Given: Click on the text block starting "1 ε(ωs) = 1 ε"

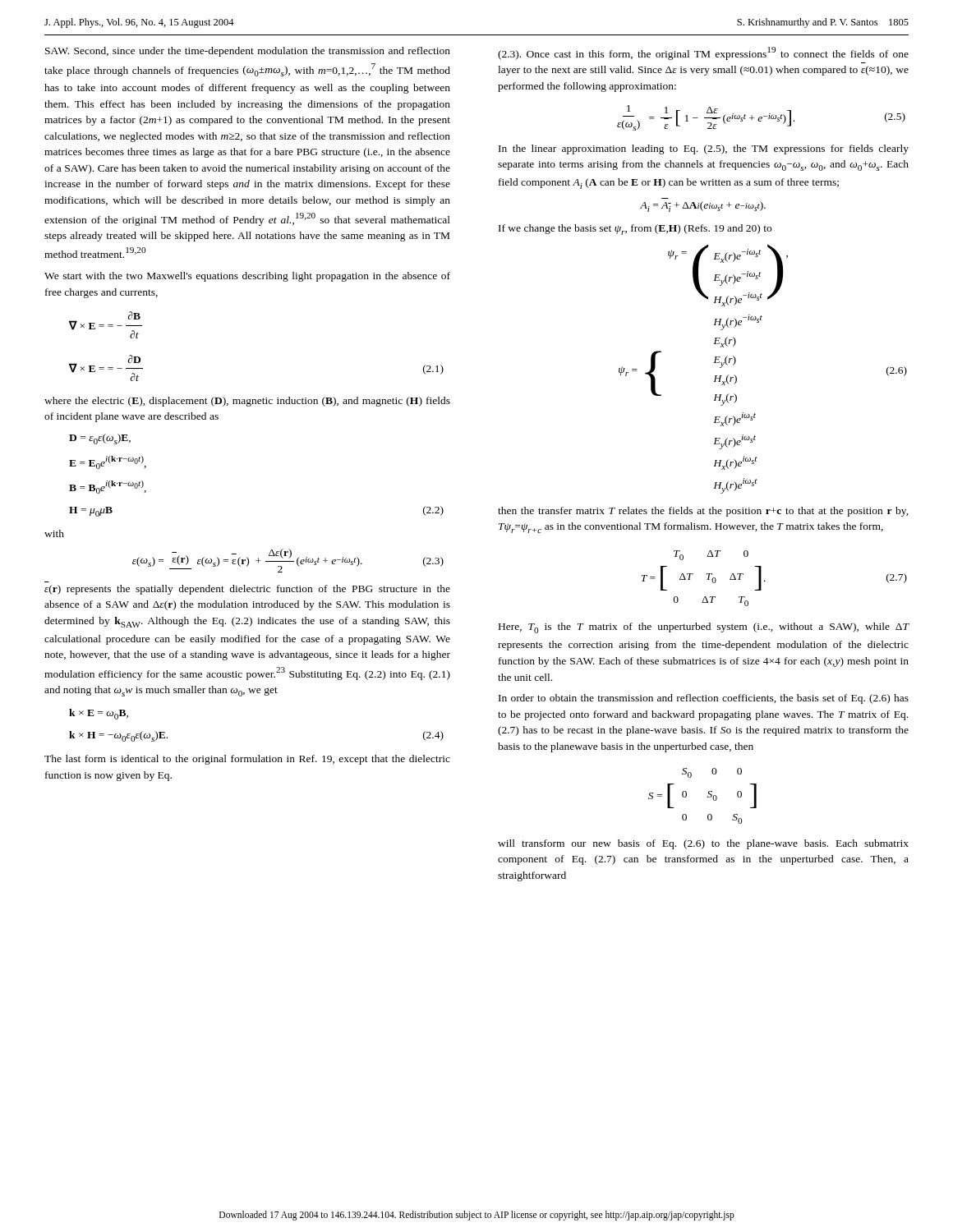Looking at the screenshot, I should (758, 118).
